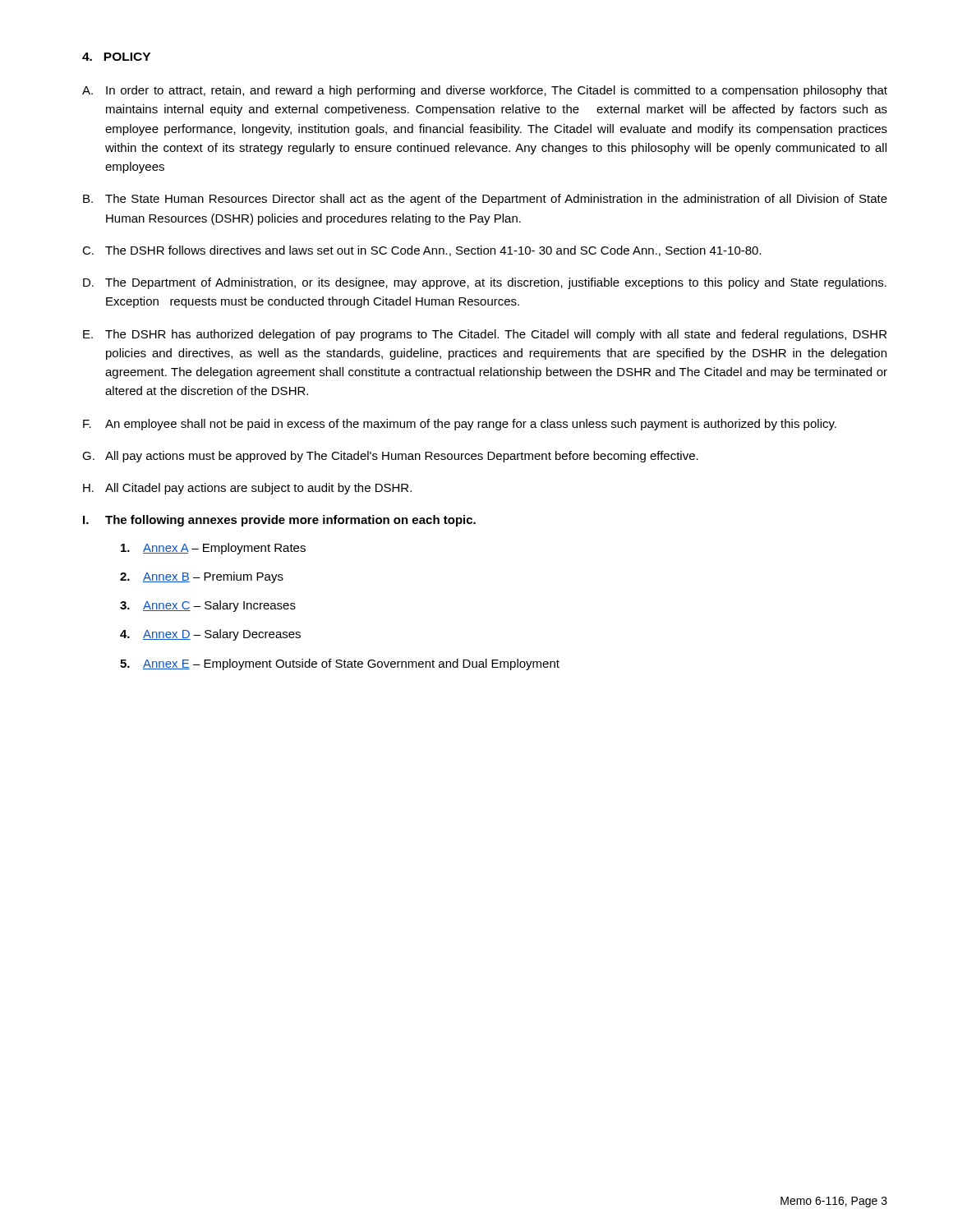
Task: Click on the element starting "Annex A – Employment Rates"
Action: (x=213, y=549)
